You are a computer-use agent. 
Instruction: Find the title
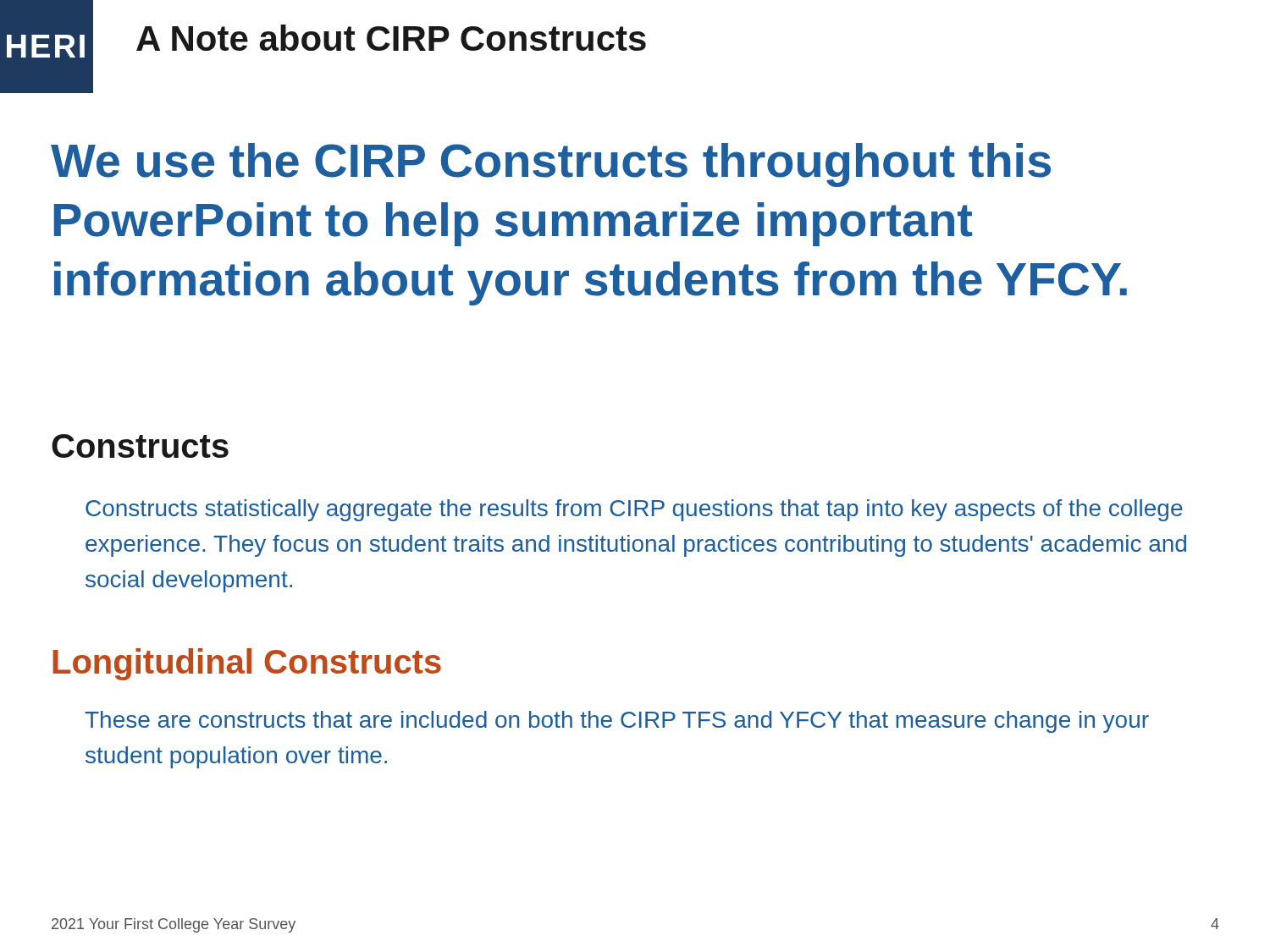[391, 39]
